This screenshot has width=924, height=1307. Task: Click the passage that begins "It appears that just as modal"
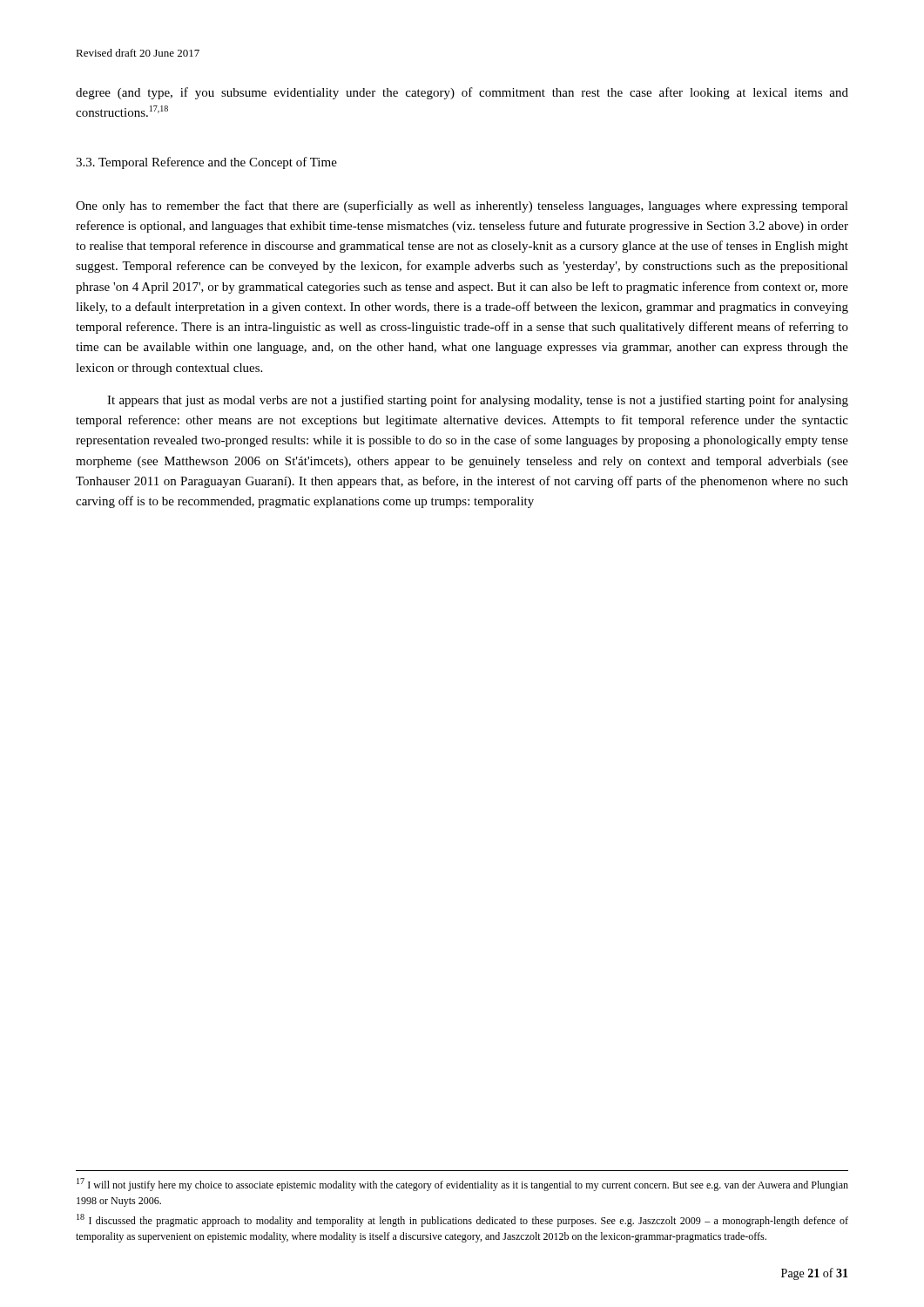point(462,450)
